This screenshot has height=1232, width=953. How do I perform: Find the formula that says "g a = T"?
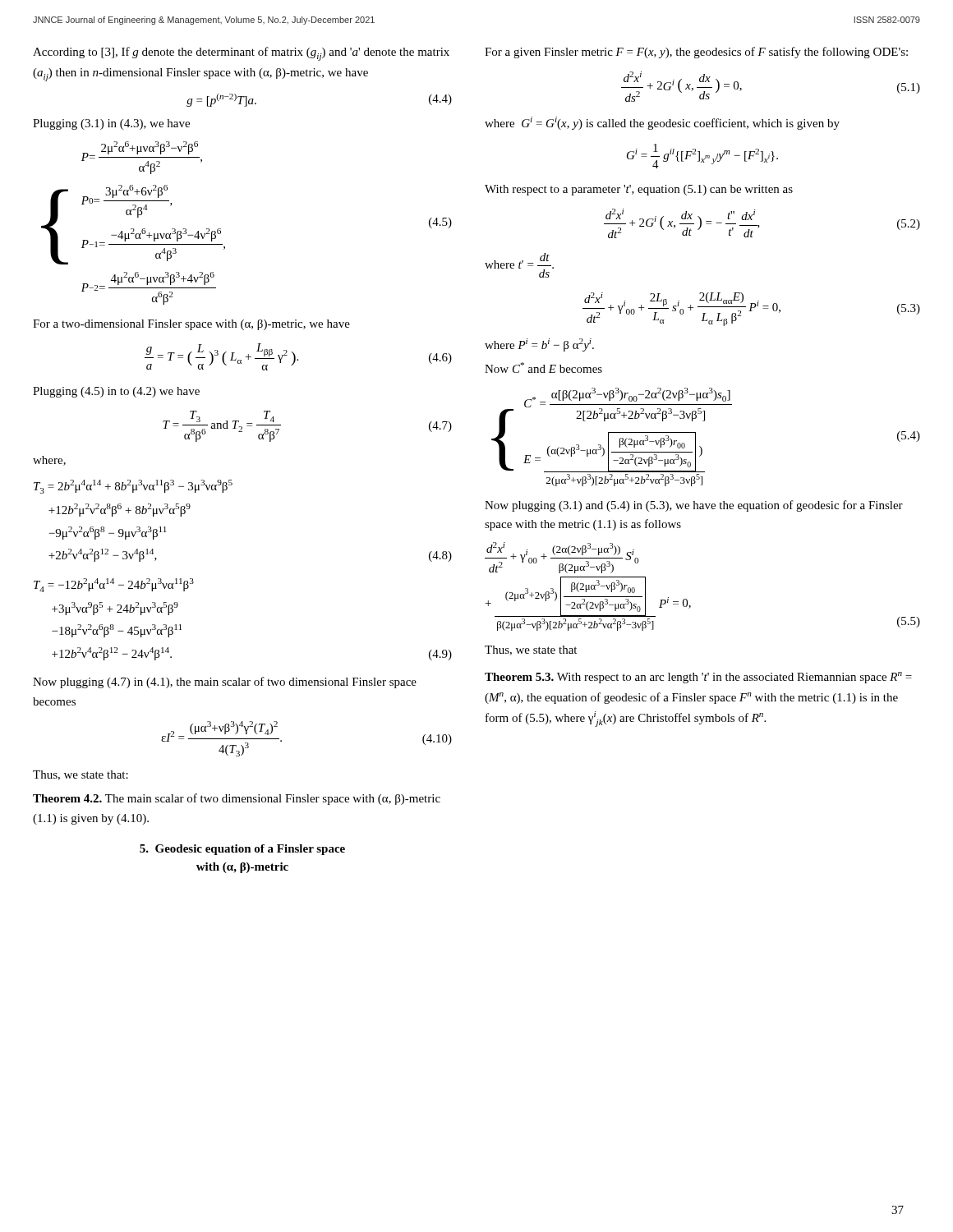coord(242,358)
